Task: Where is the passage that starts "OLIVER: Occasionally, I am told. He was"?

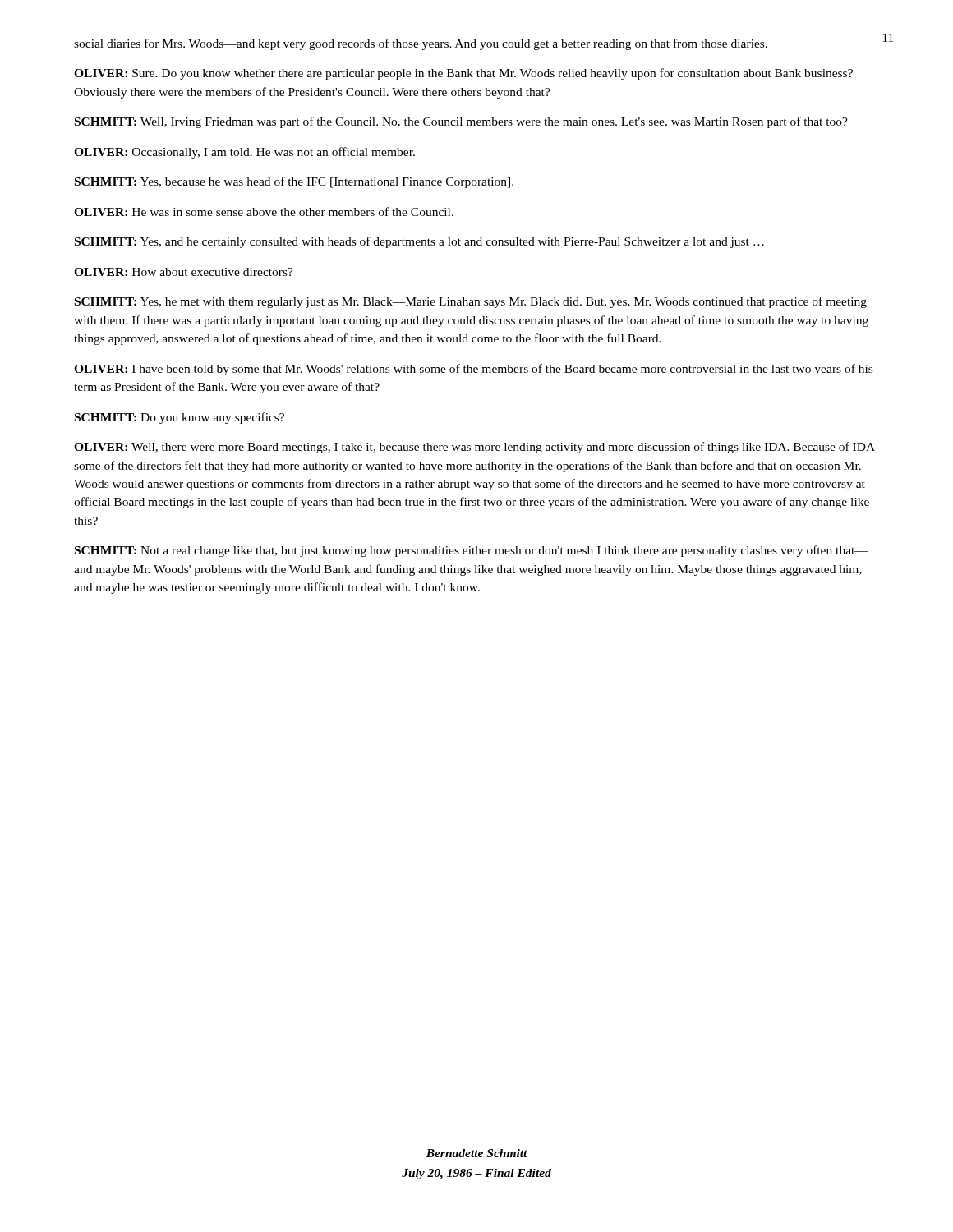Action: click(x=245, y=151)
